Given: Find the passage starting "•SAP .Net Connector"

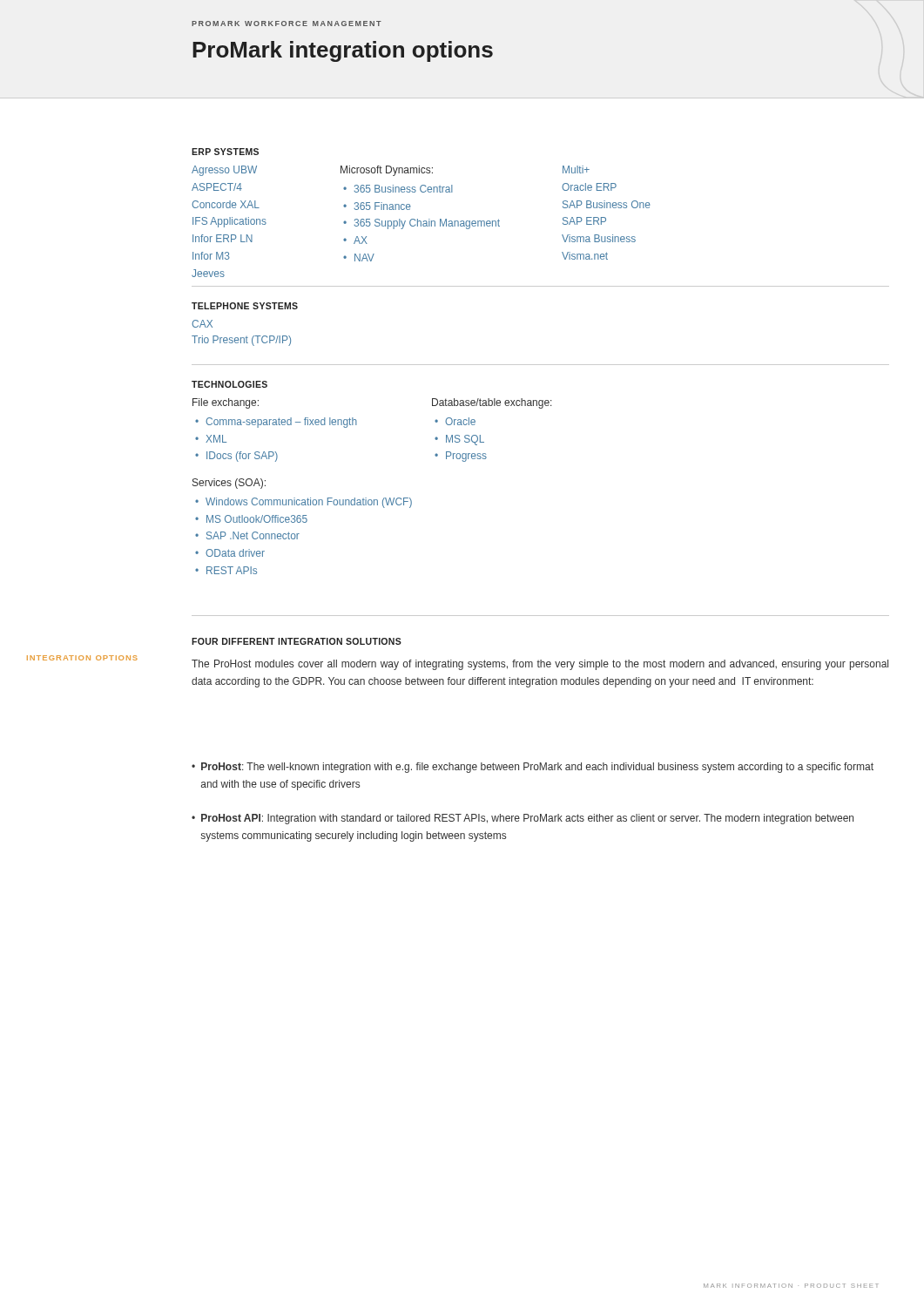Looking at the screenshot, I should pos(247,537).
